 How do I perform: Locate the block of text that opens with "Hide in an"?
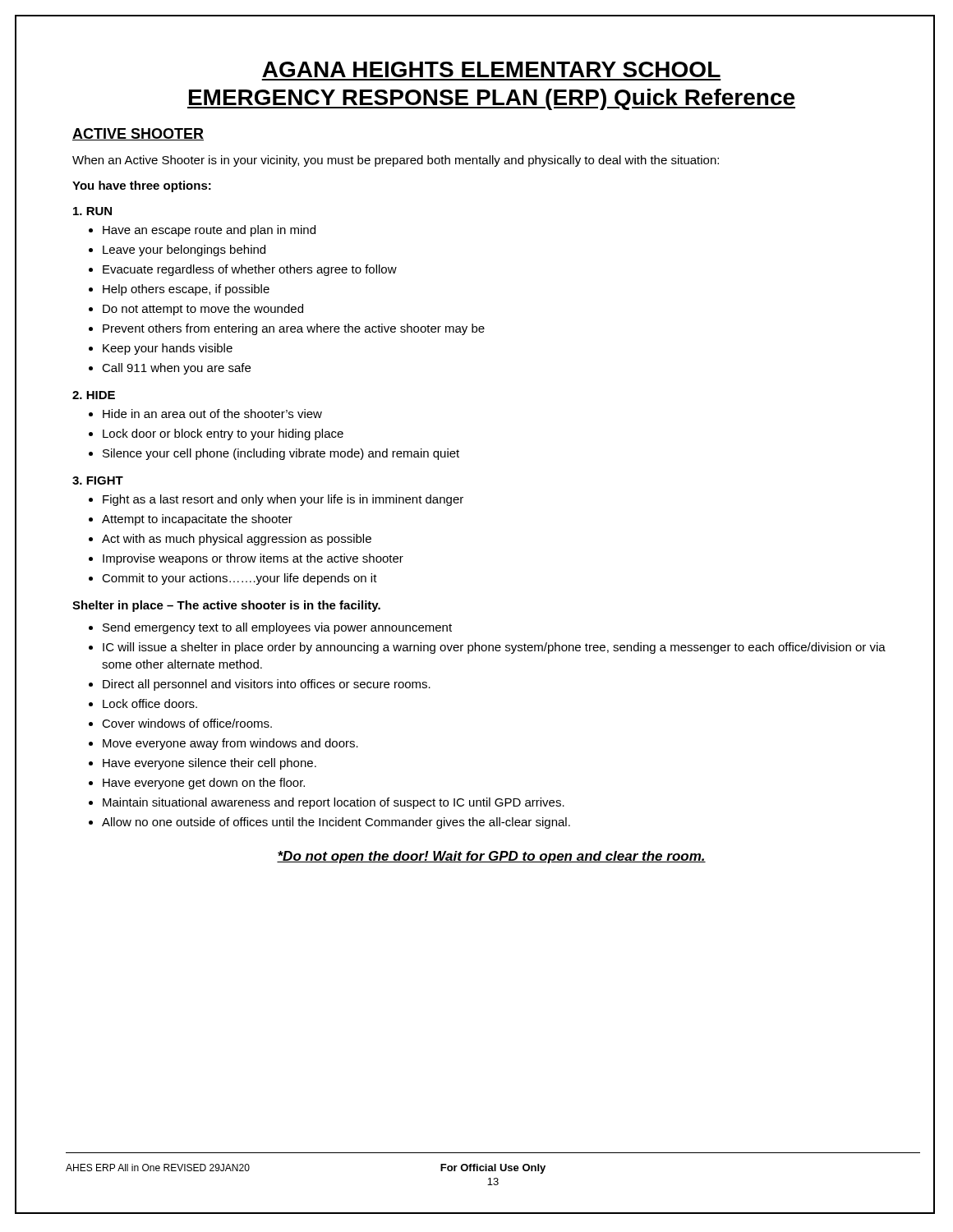pyautogui.click(x=212, y=414)
